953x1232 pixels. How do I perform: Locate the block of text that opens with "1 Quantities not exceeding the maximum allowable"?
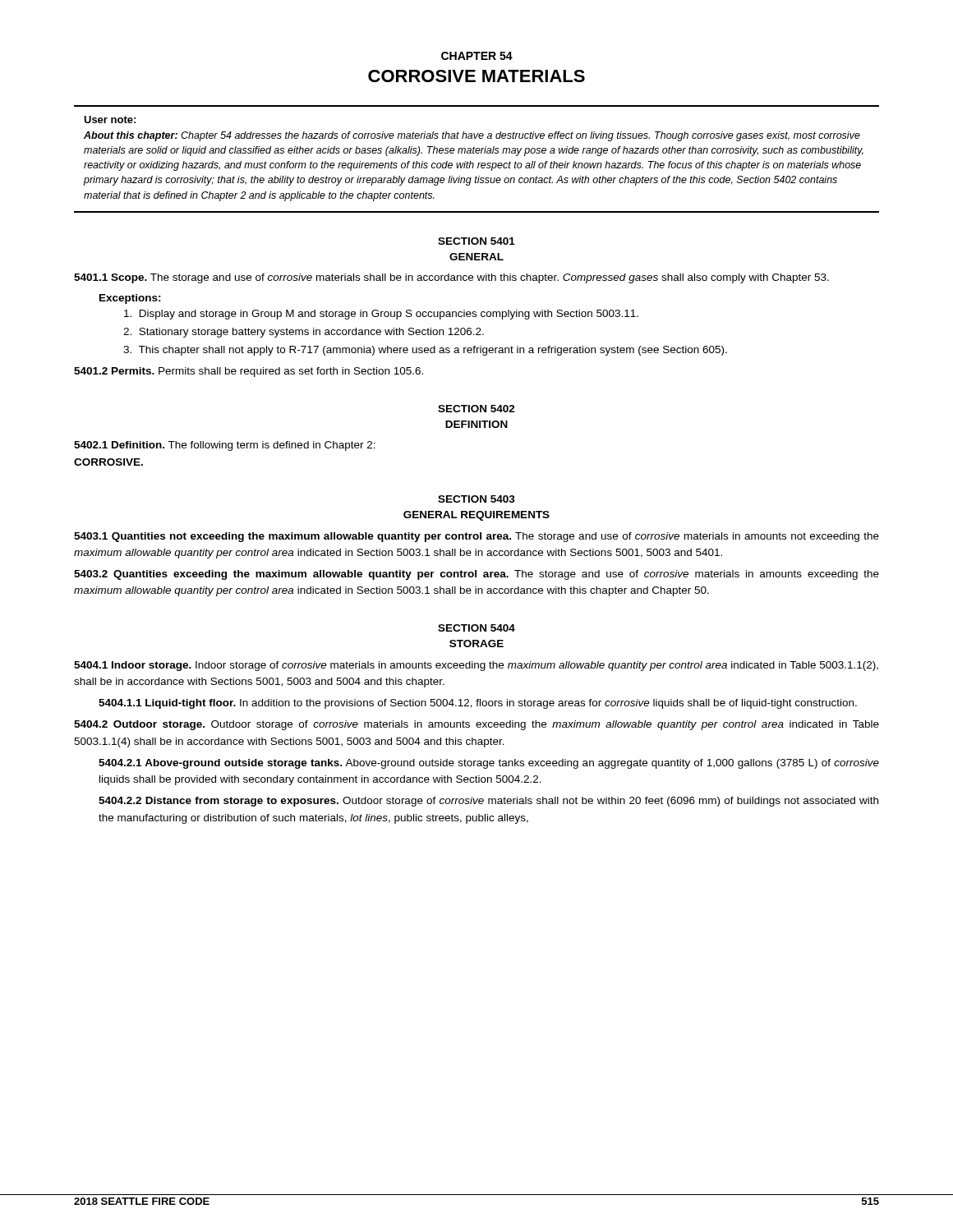(476, 544)
